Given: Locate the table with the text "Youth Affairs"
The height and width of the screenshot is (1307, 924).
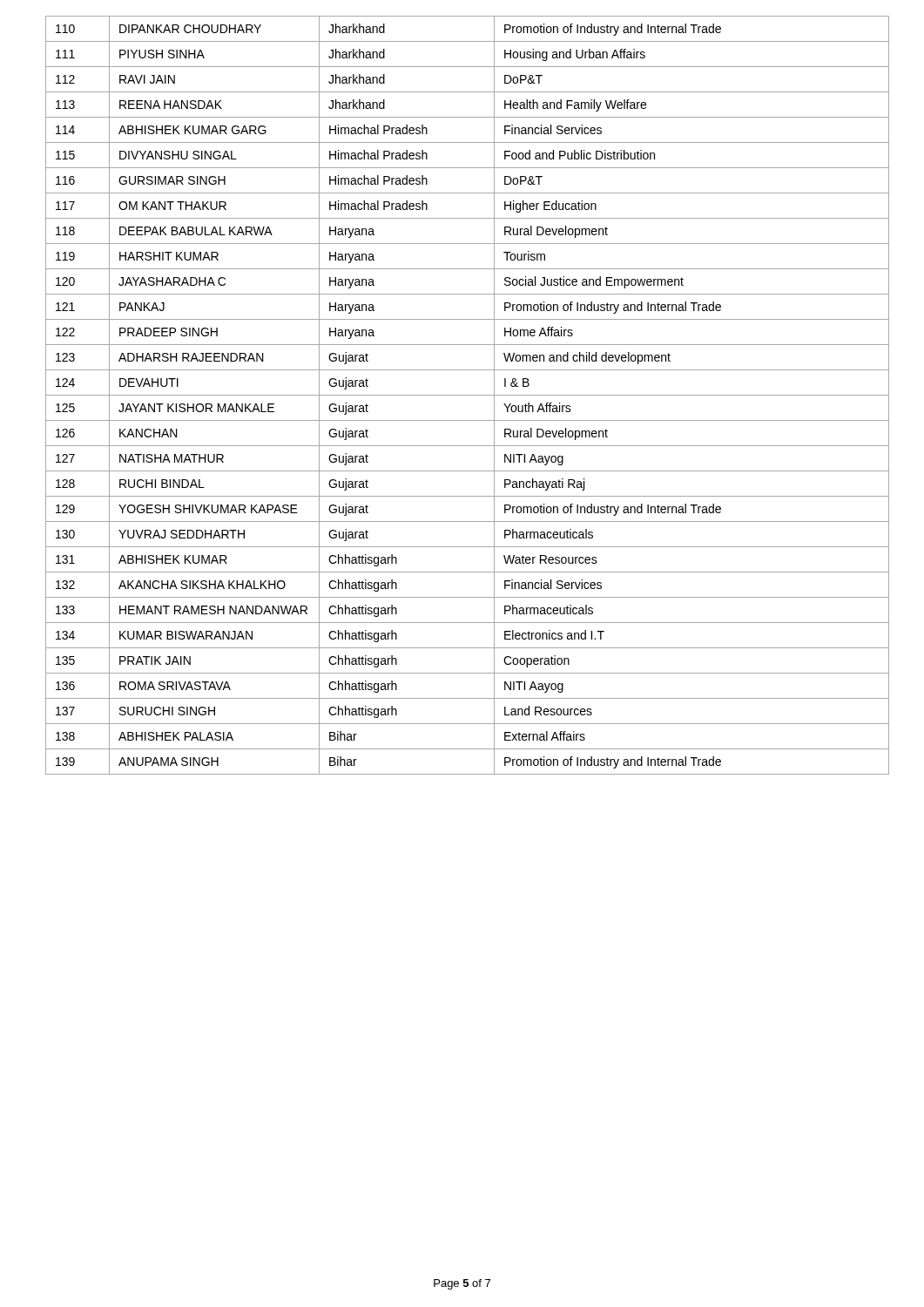Looking at the screenshot, I should (467, 395).
